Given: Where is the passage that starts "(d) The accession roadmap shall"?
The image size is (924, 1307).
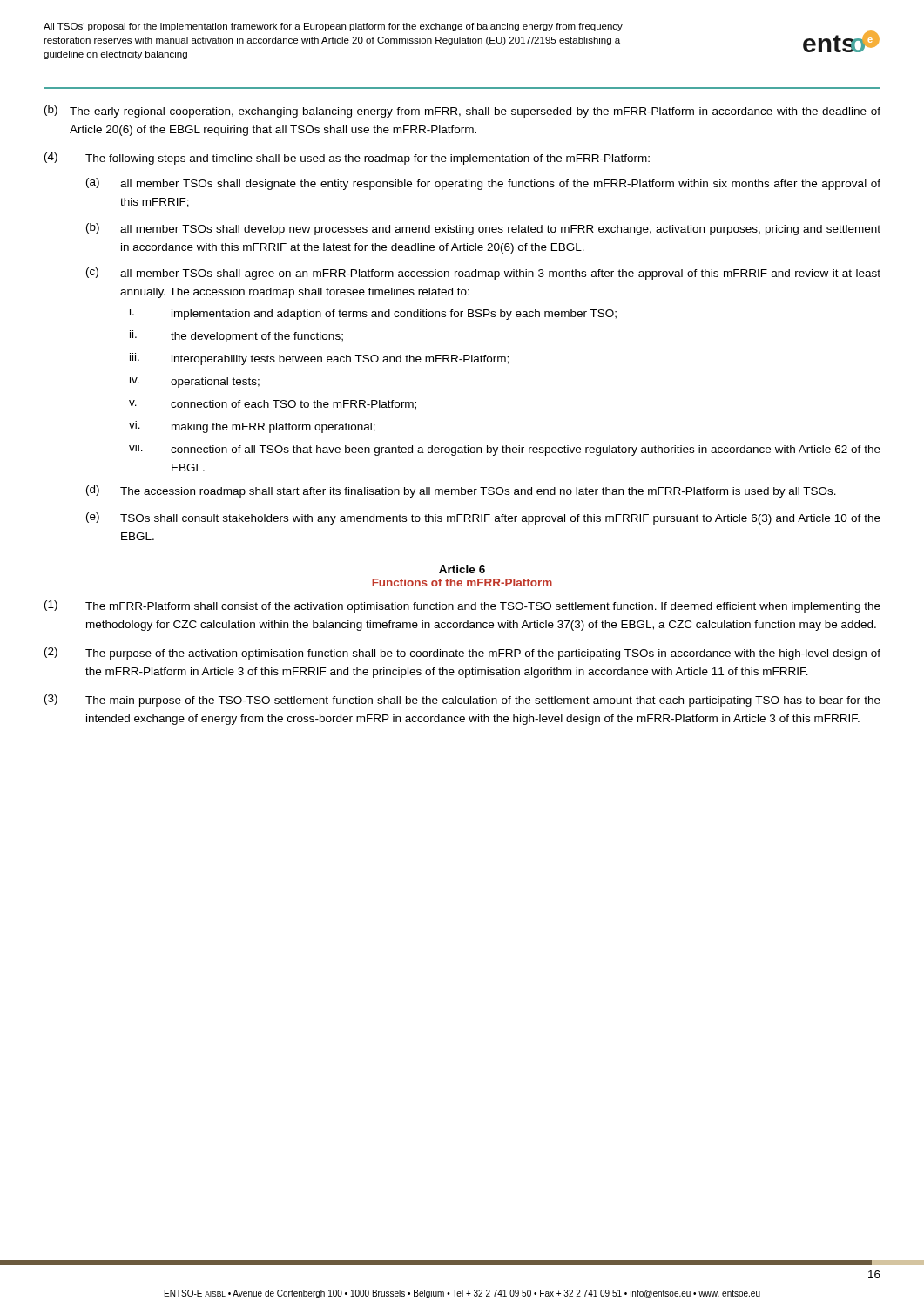Looking at the screenshot, I should tap(461, 492).
